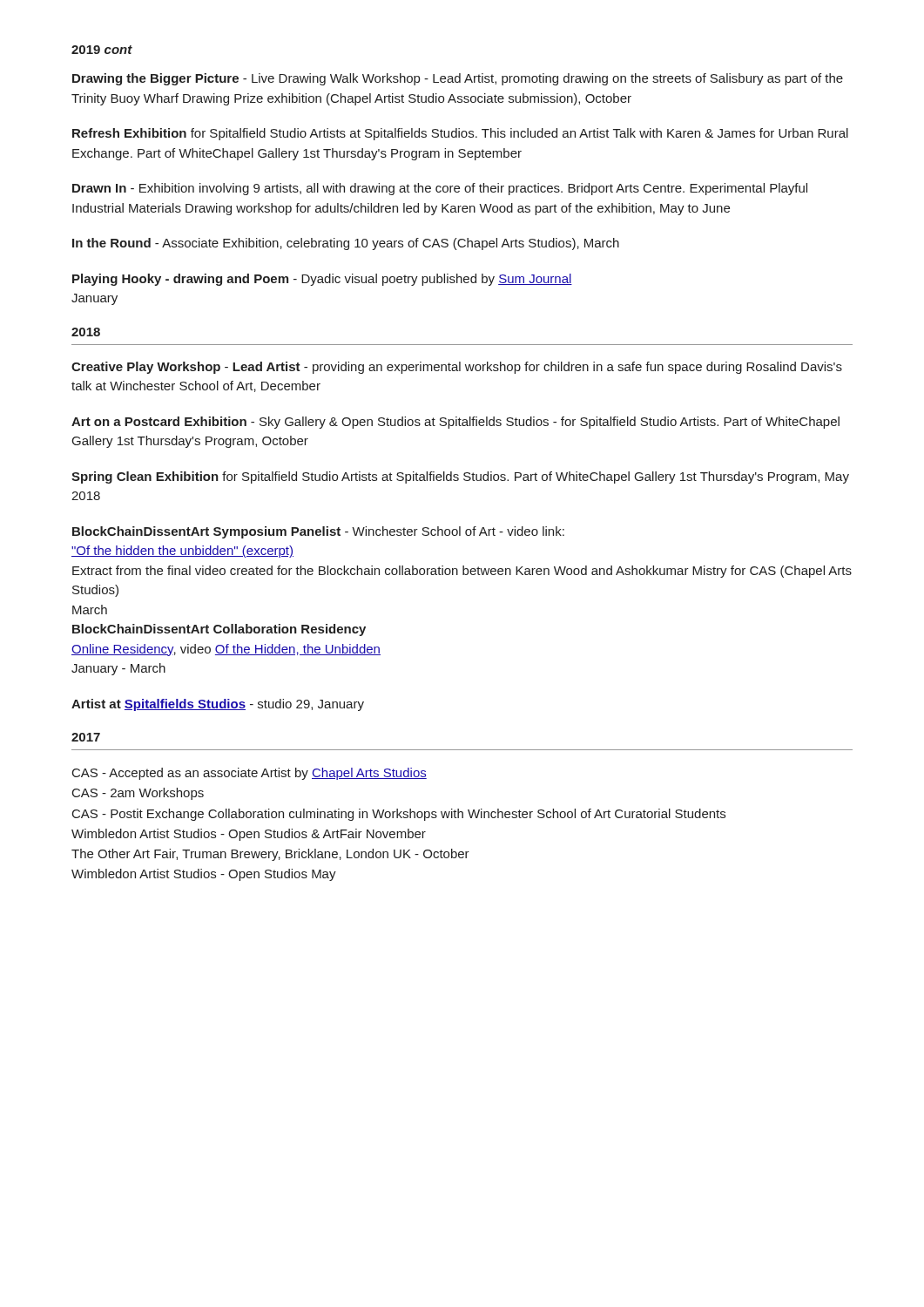Point to the text starting "Wimbledon Artist Studios - Open Studios May"
Viewport: 924px width, 1307px height.
pyautogui.click(x=204, y=874)
